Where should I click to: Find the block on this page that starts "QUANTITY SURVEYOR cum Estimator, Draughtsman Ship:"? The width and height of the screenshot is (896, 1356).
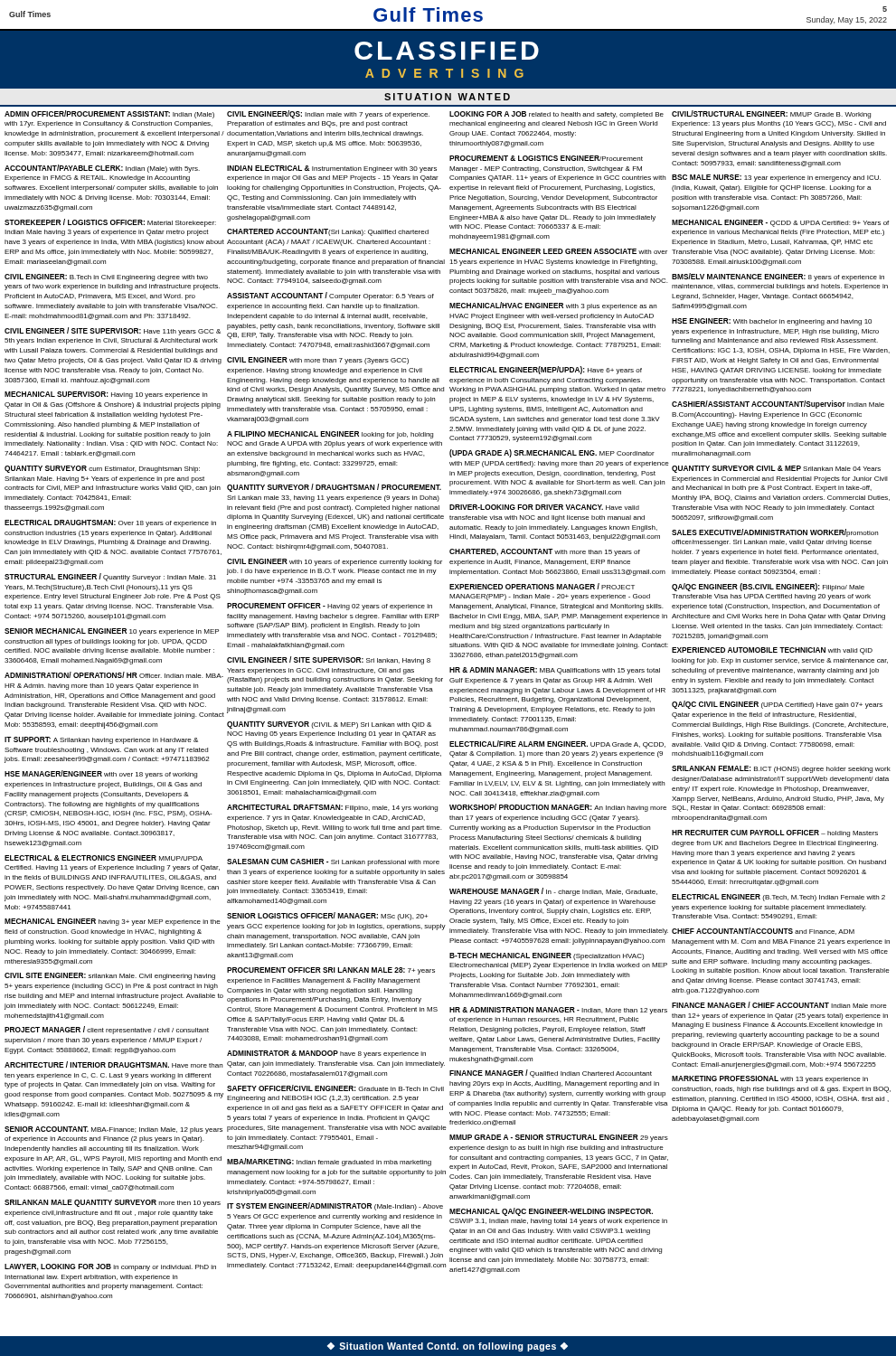112,488
